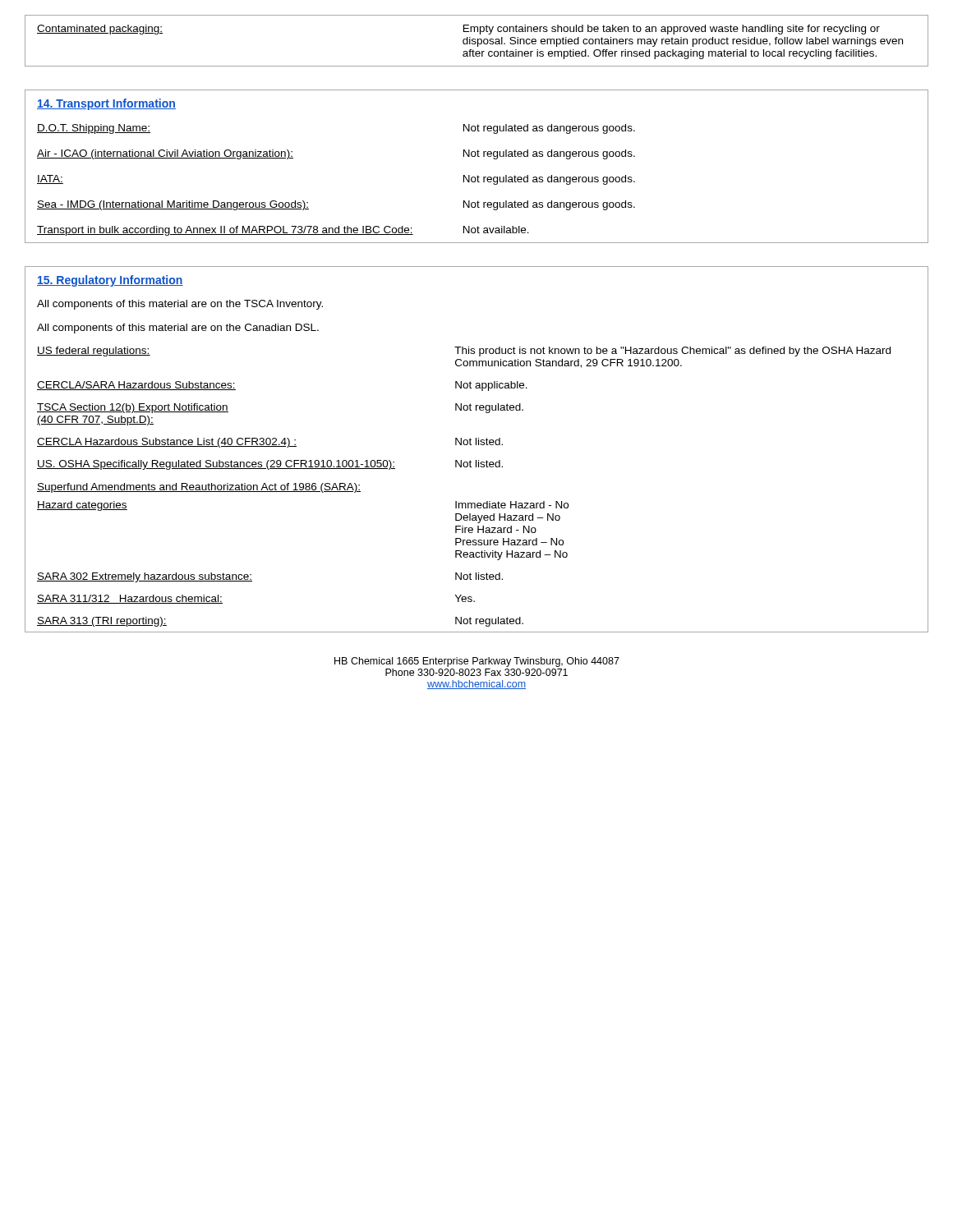Find the text block that reads "US federal regulations:"

pos(476,356)
